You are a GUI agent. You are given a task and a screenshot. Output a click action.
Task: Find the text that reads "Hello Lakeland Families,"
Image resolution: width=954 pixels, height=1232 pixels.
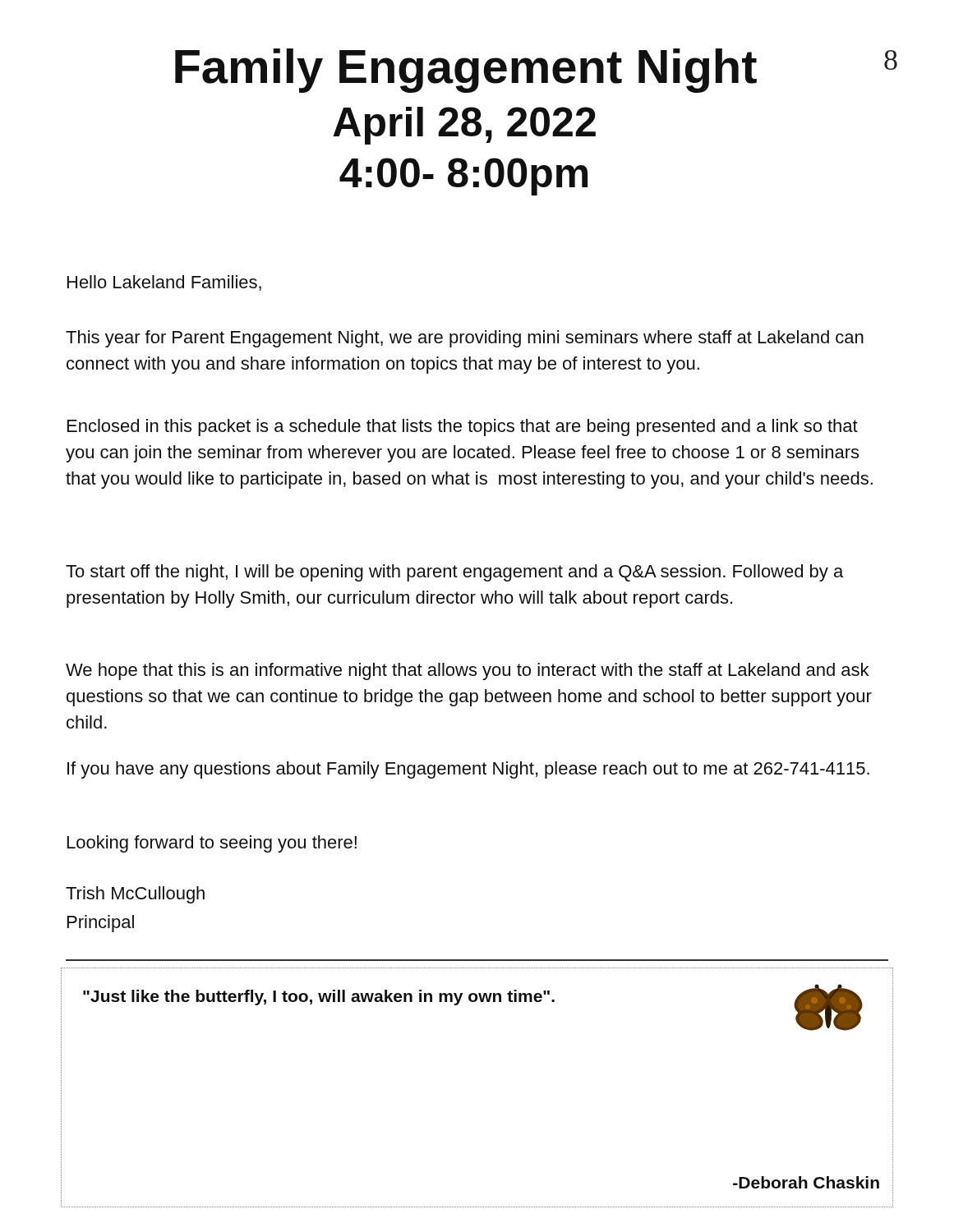(164, 282)
